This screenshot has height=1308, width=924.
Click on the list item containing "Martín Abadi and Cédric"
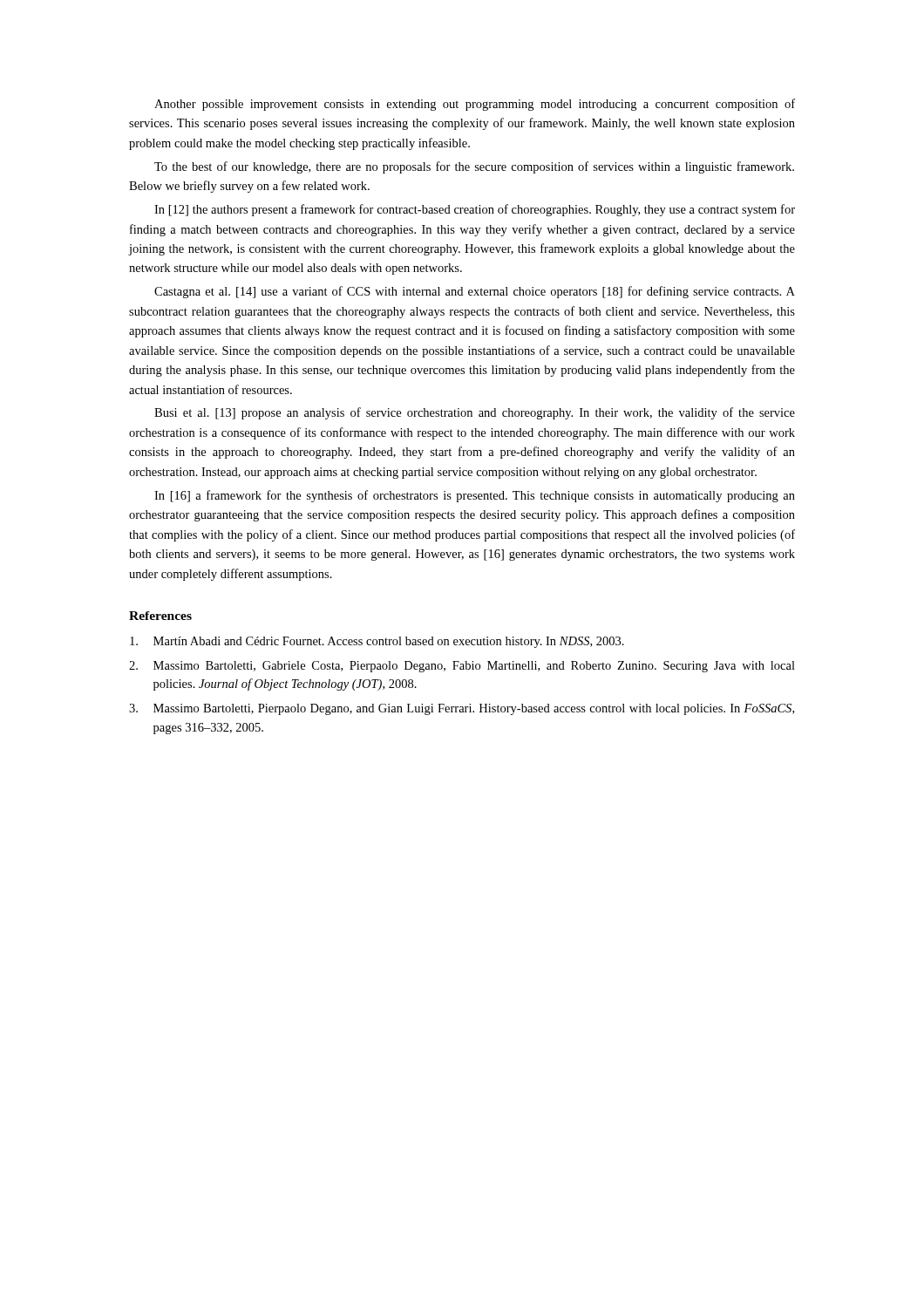tap(377, 642)
